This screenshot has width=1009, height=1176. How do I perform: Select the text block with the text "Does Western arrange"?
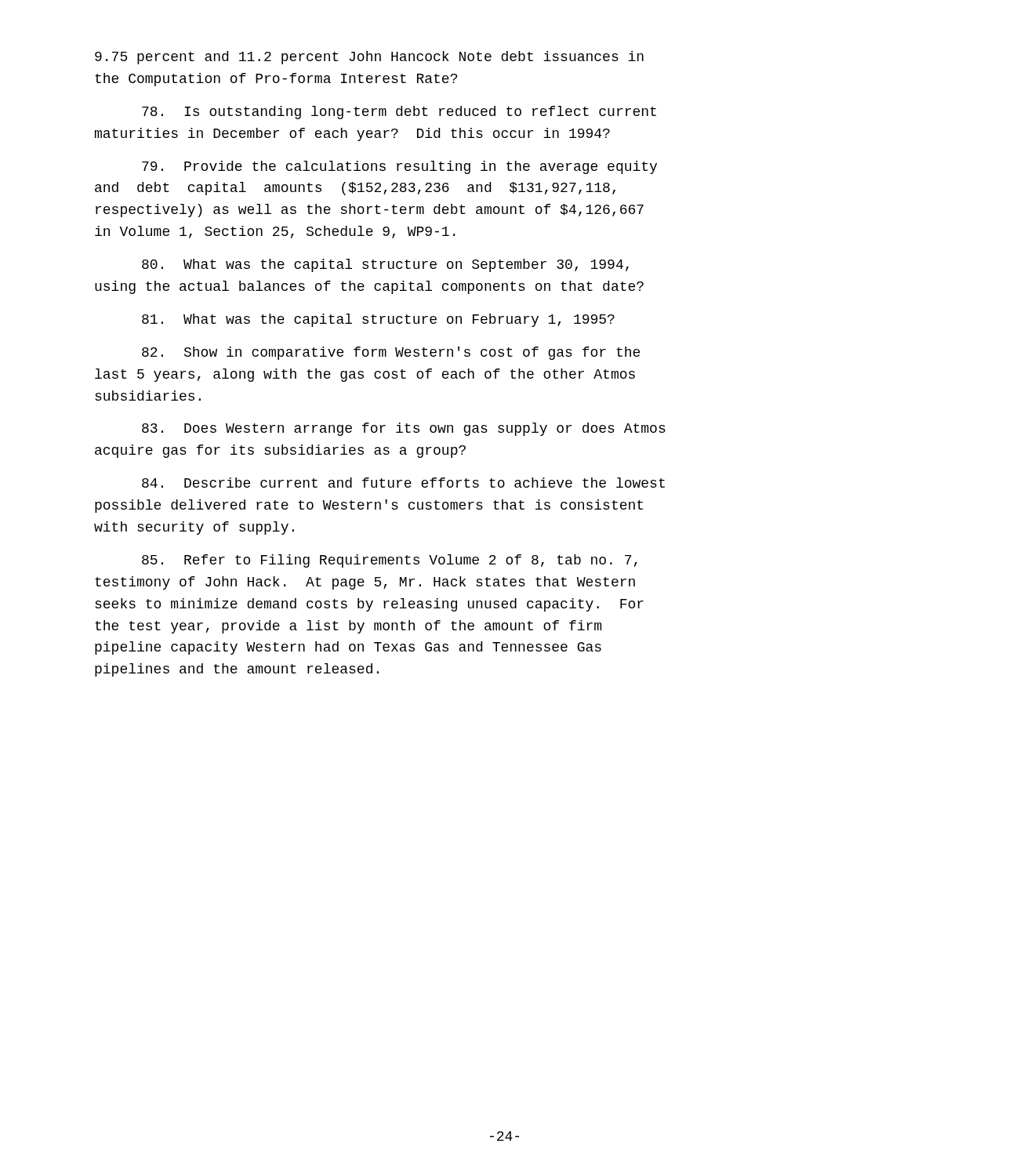[x=380, y=440]
